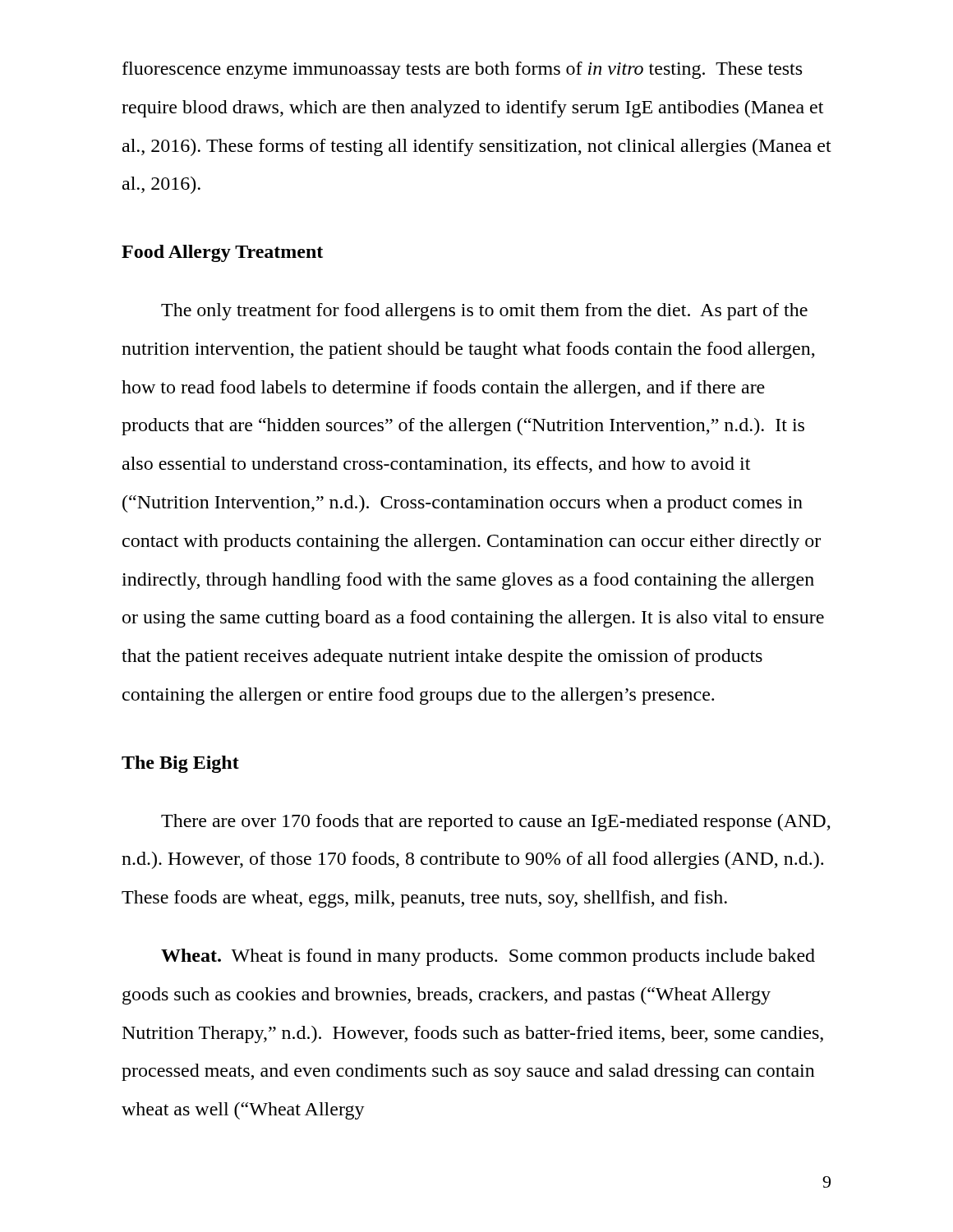Click the passage that begins "Wheat. Wheat is found in many"

point(473,1032)
